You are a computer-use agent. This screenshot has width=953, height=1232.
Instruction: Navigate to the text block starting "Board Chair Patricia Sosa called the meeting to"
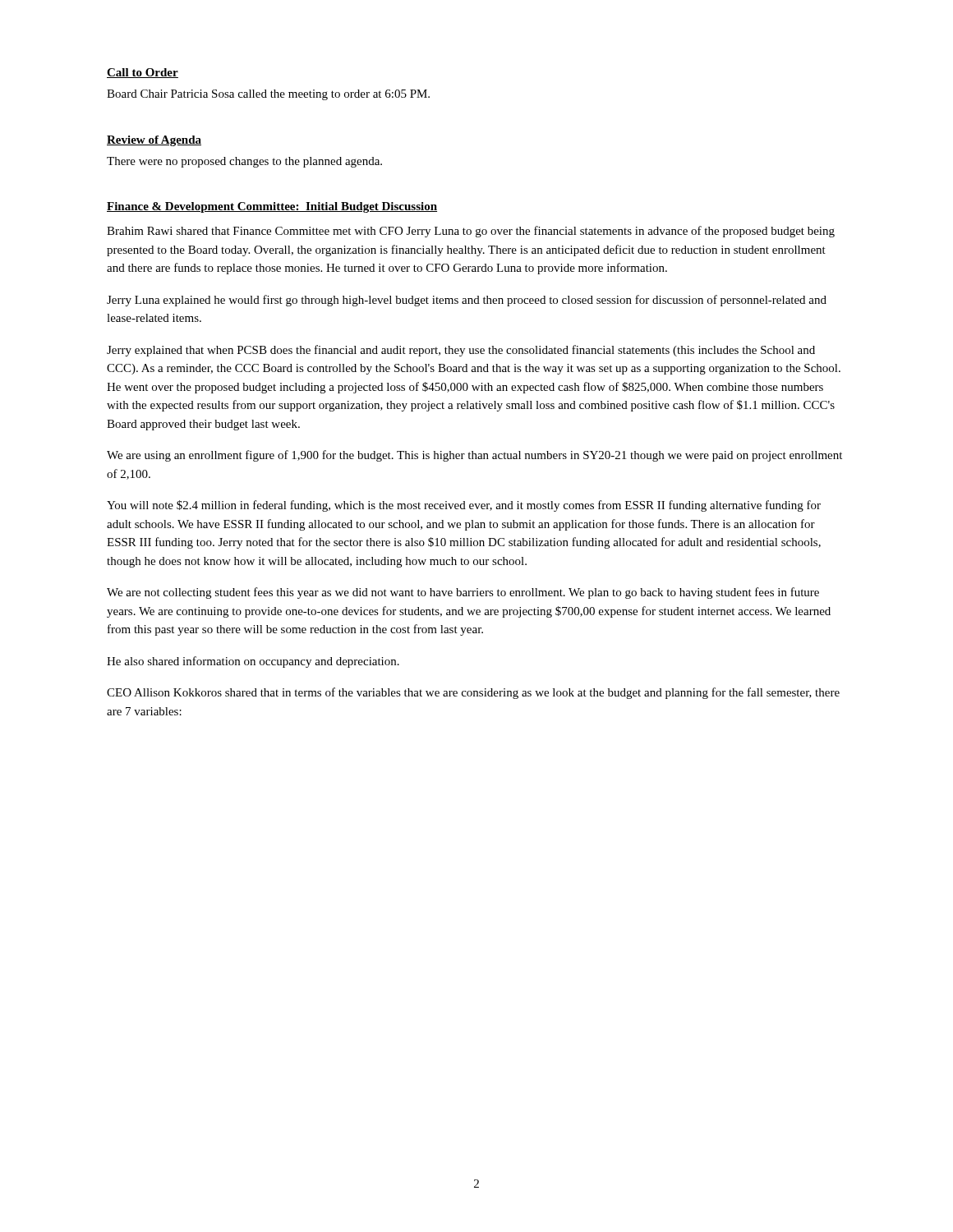[x=269, y=94]
